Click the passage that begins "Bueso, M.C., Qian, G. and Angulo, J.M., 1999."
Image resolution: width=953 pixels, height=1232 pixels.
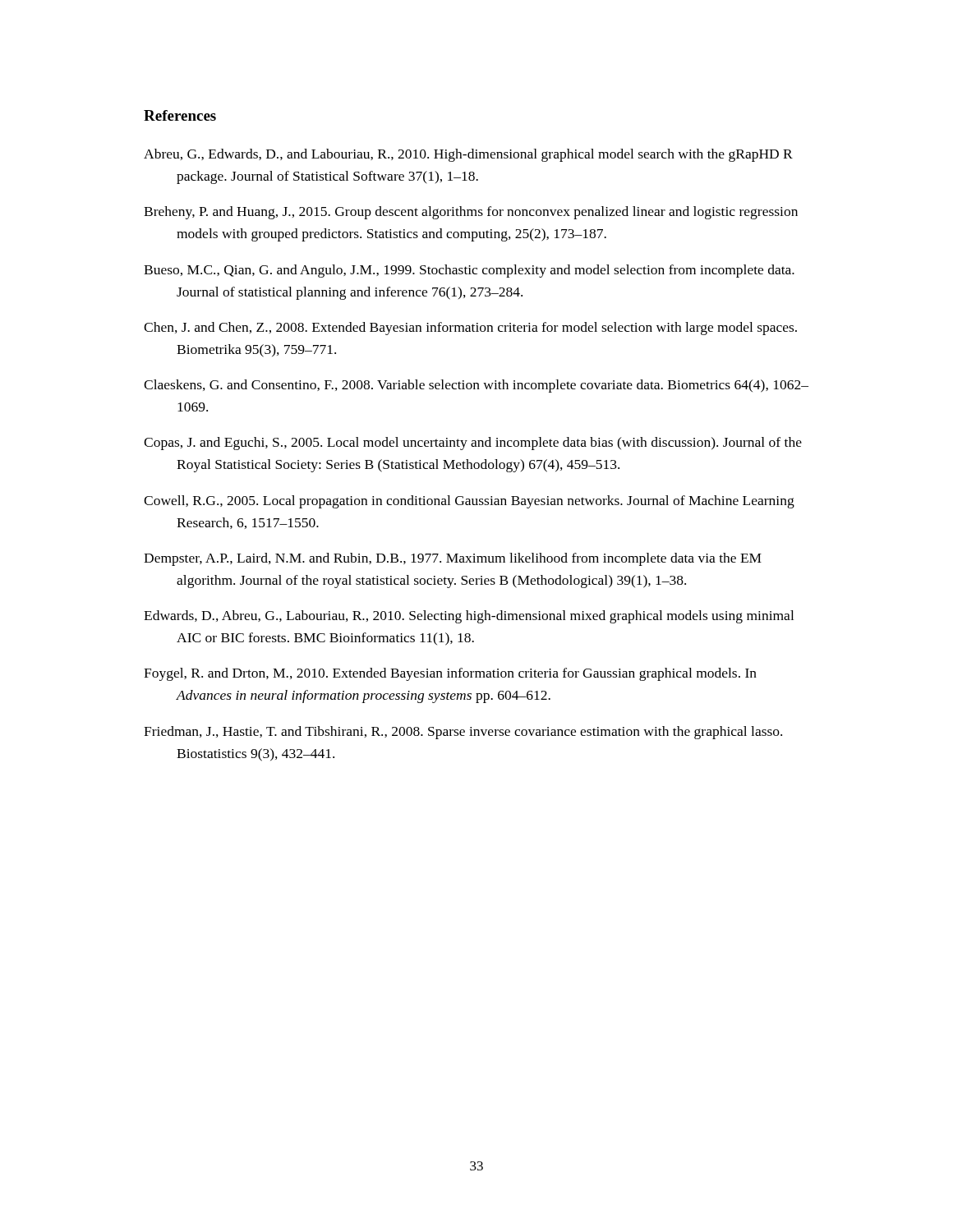[469, 280]
